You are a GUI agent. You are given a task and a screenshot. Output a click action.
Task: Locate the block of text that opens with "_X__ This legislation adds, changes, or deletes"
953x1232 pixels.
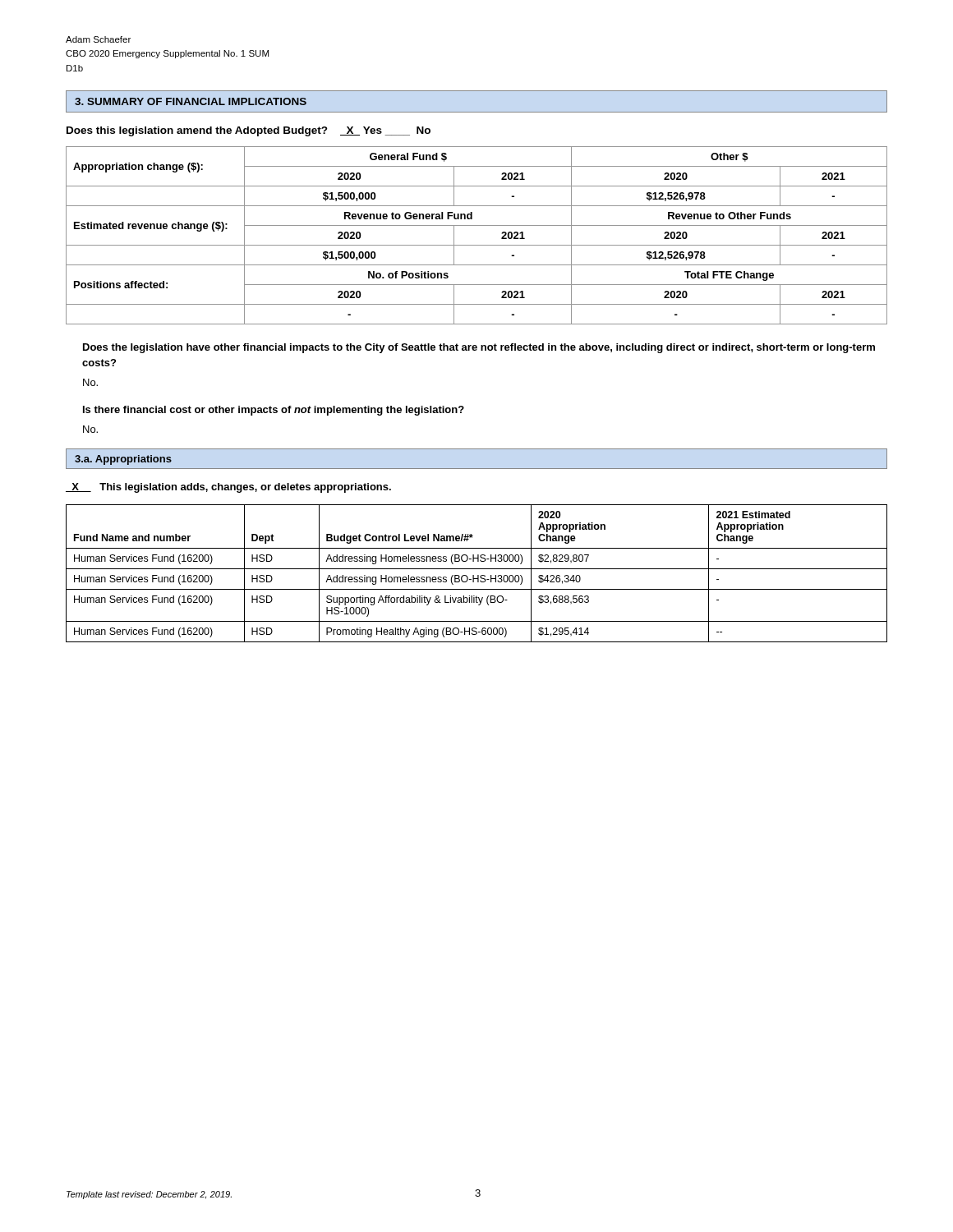click(x=229, y=487)
